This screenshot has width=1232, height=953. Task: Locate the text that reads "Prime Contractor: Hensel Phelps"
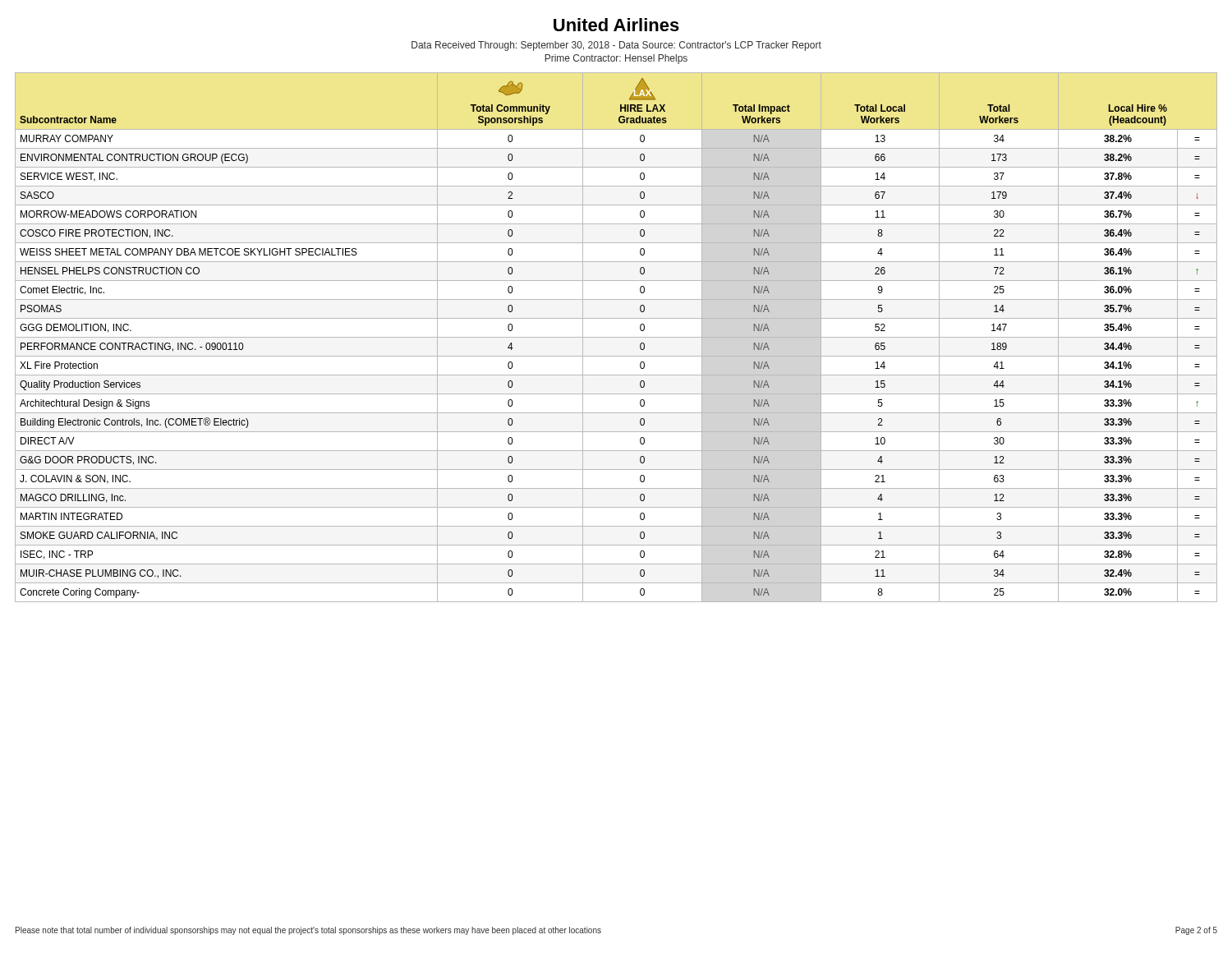point(616,58)
